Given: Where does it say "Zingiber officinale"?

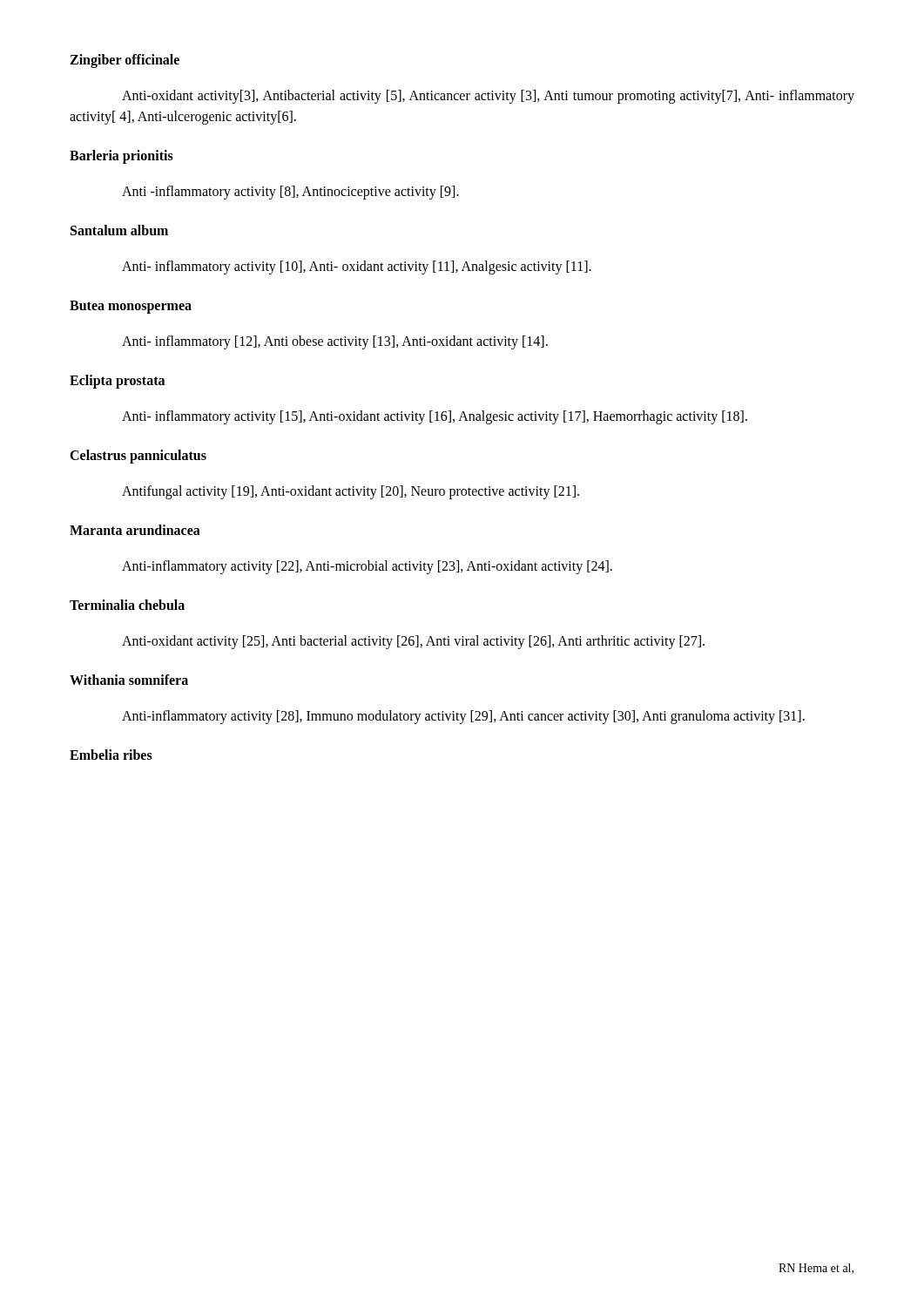Looking at the screenshot, I should (x=125, y=61).
